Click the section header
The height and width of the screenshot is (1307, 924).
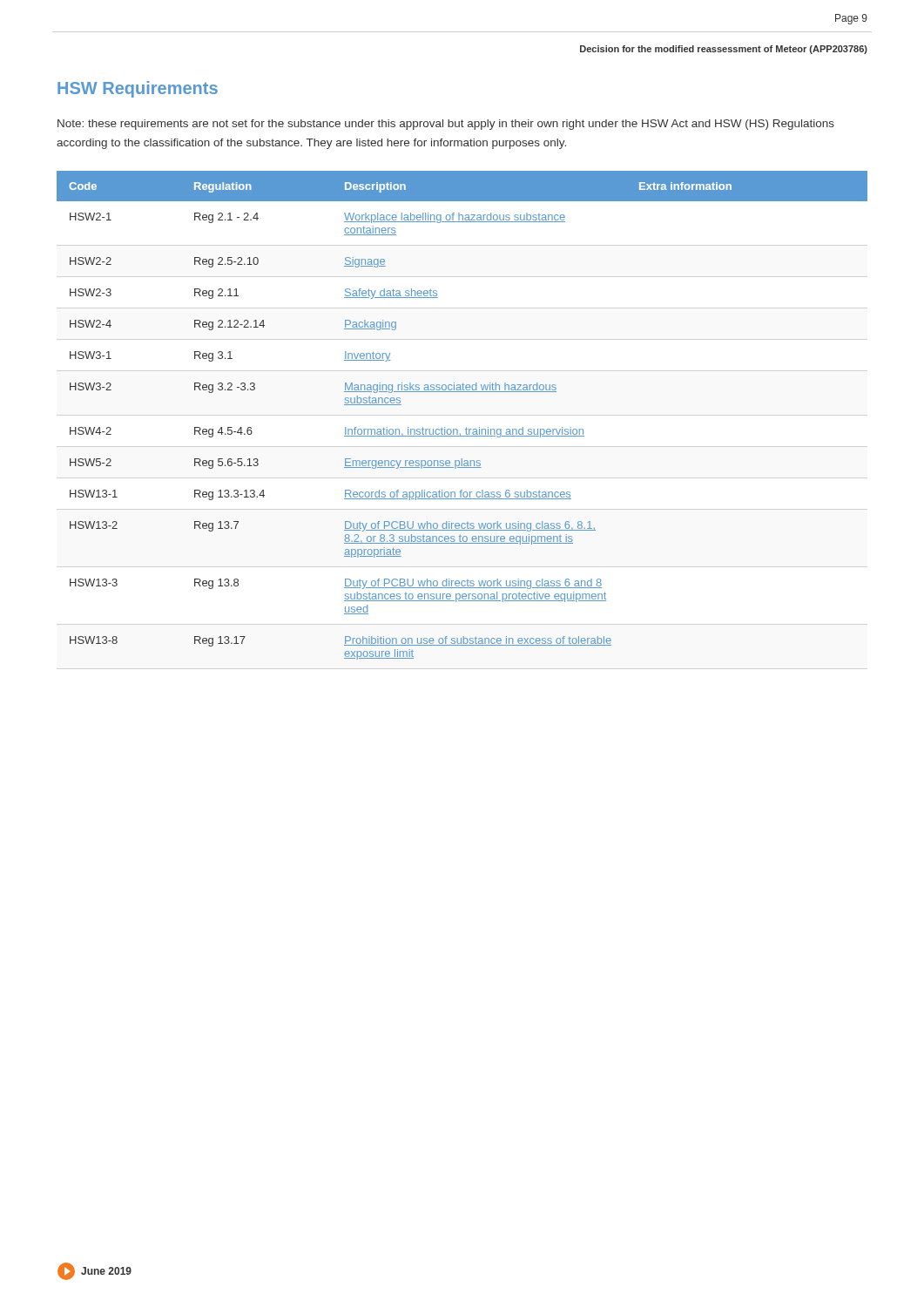click(x=137, y=88)
